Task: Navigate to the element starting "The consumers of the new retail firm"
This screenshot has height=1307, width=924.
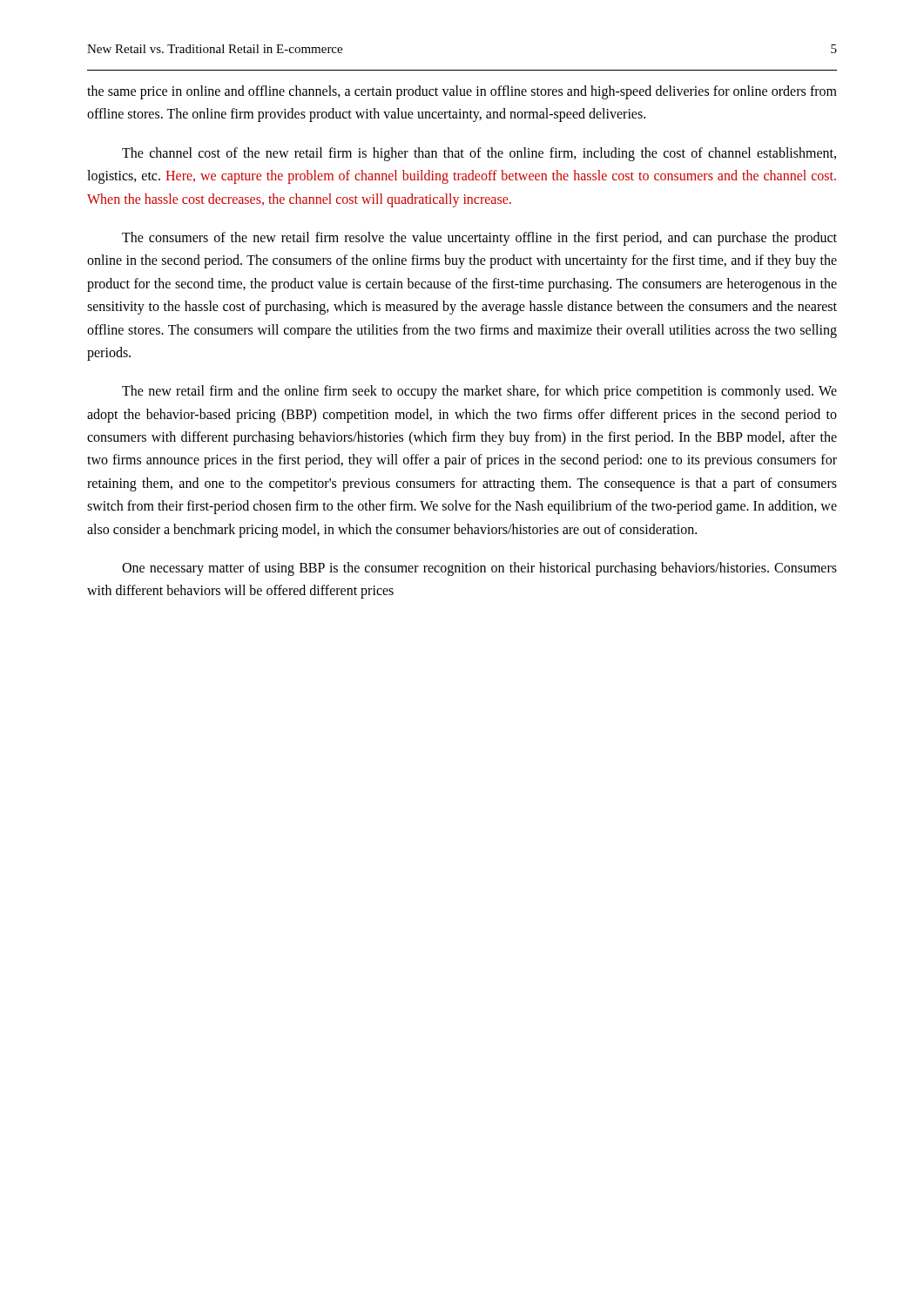Action: pyautogui.click(x=462, y=296)
